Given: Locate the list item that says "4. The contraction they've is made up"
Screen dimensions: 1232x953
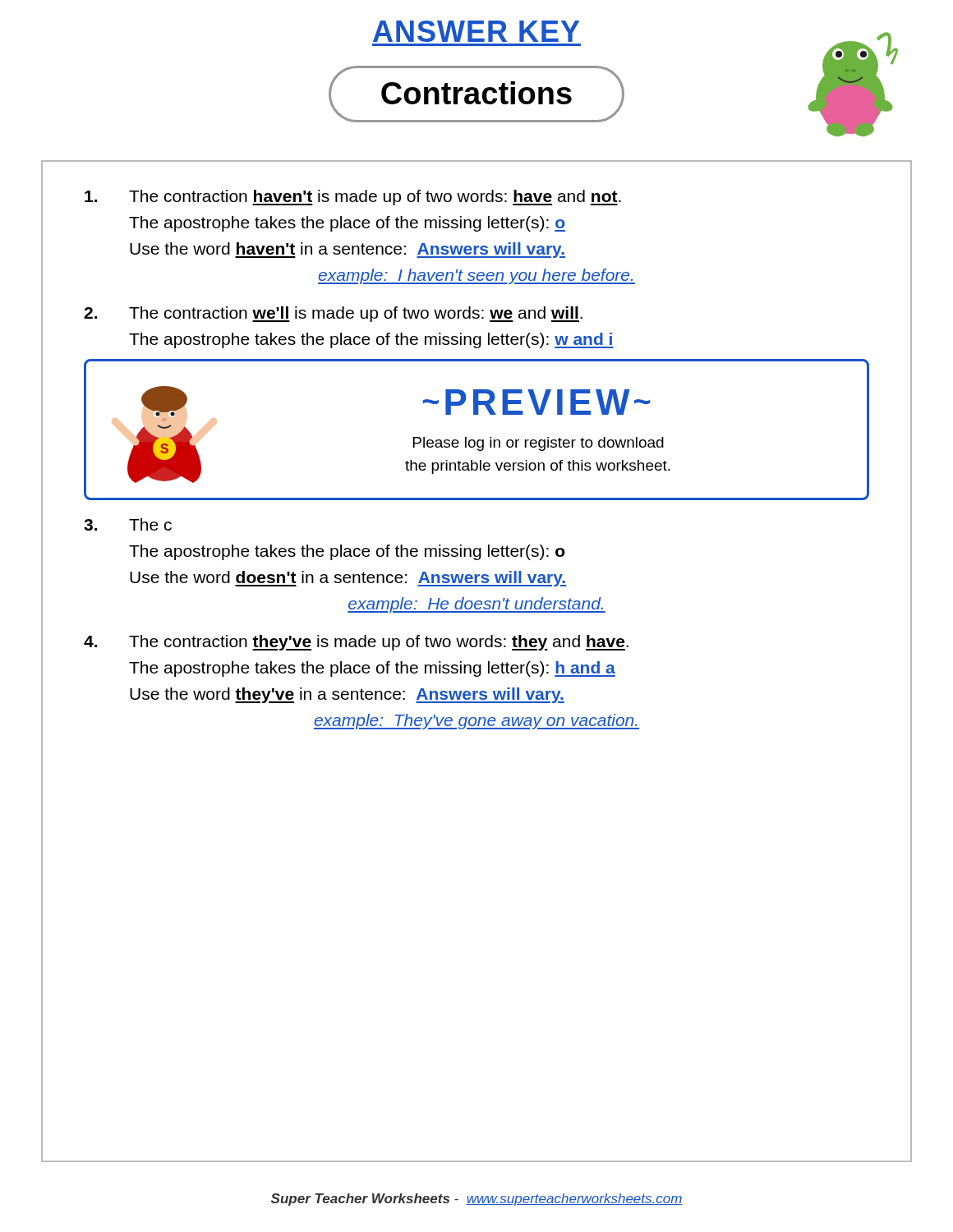Looking at the screenshot, I should 476,681.
